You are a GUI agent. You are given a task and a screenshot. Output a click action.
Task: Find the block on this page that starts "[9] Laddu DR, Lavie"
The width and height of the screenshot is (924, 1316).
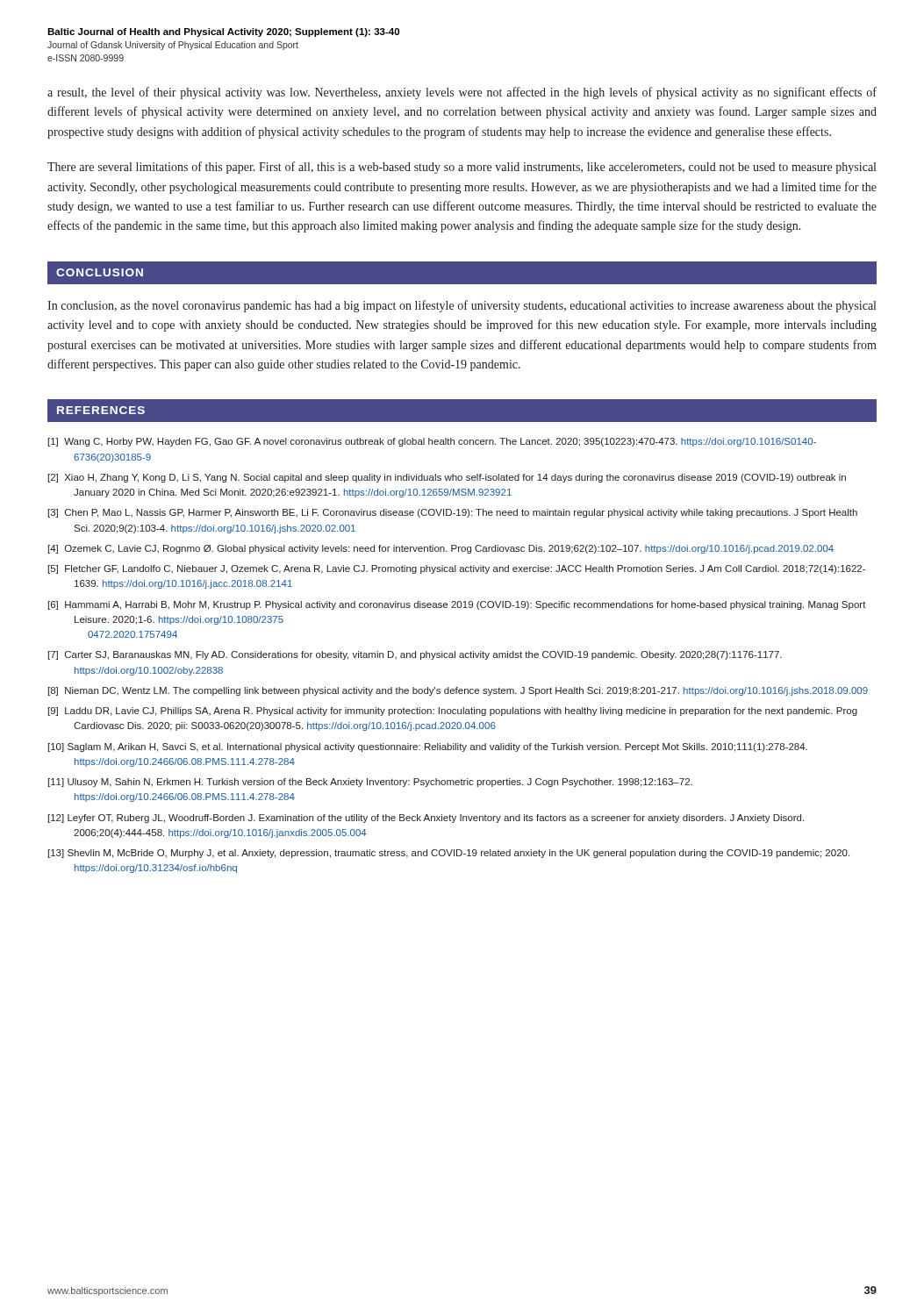pyautogui.click(x=452, y=718)
